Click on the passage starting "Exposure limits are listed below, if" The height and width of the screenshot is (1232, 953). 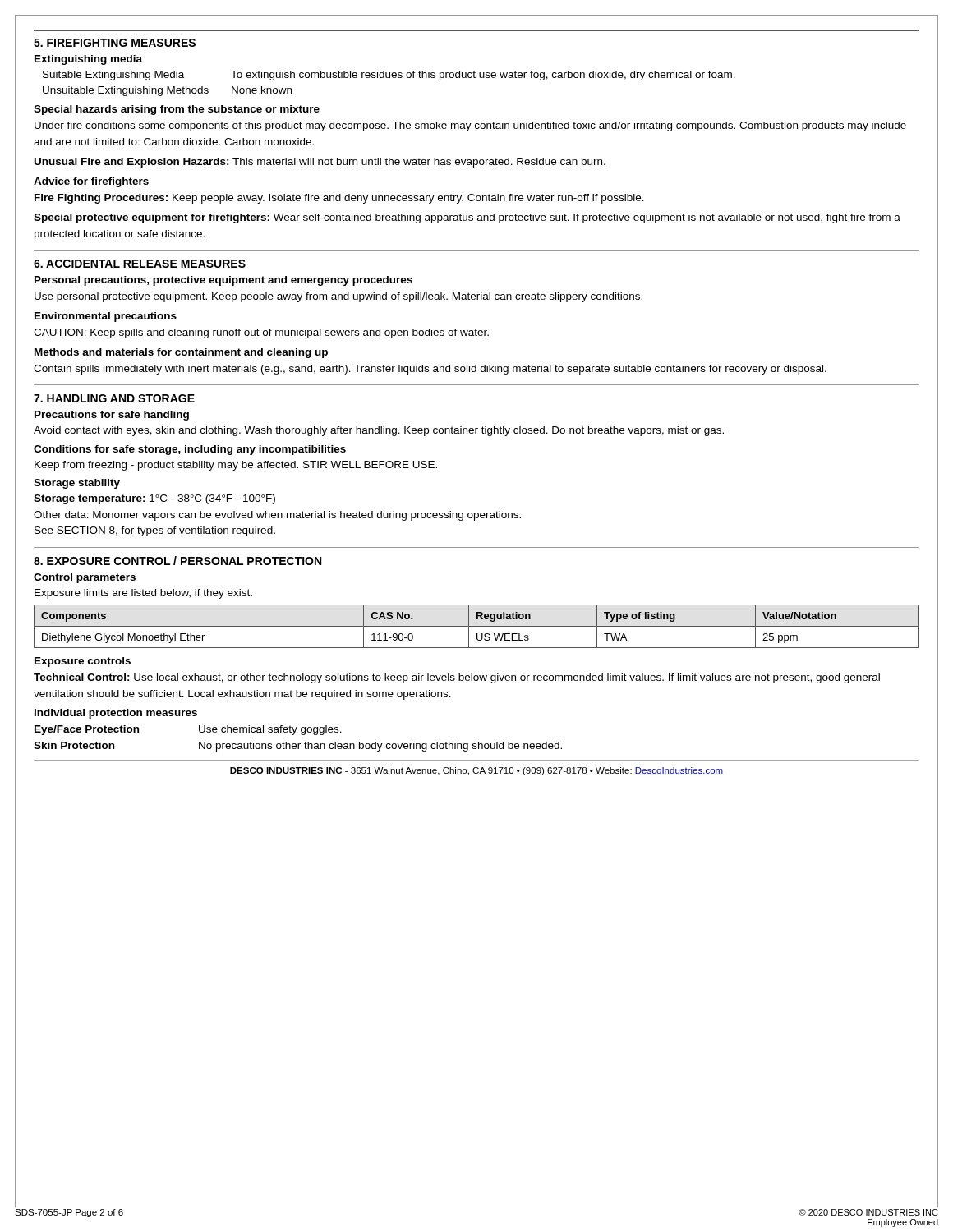pos(143,592)
